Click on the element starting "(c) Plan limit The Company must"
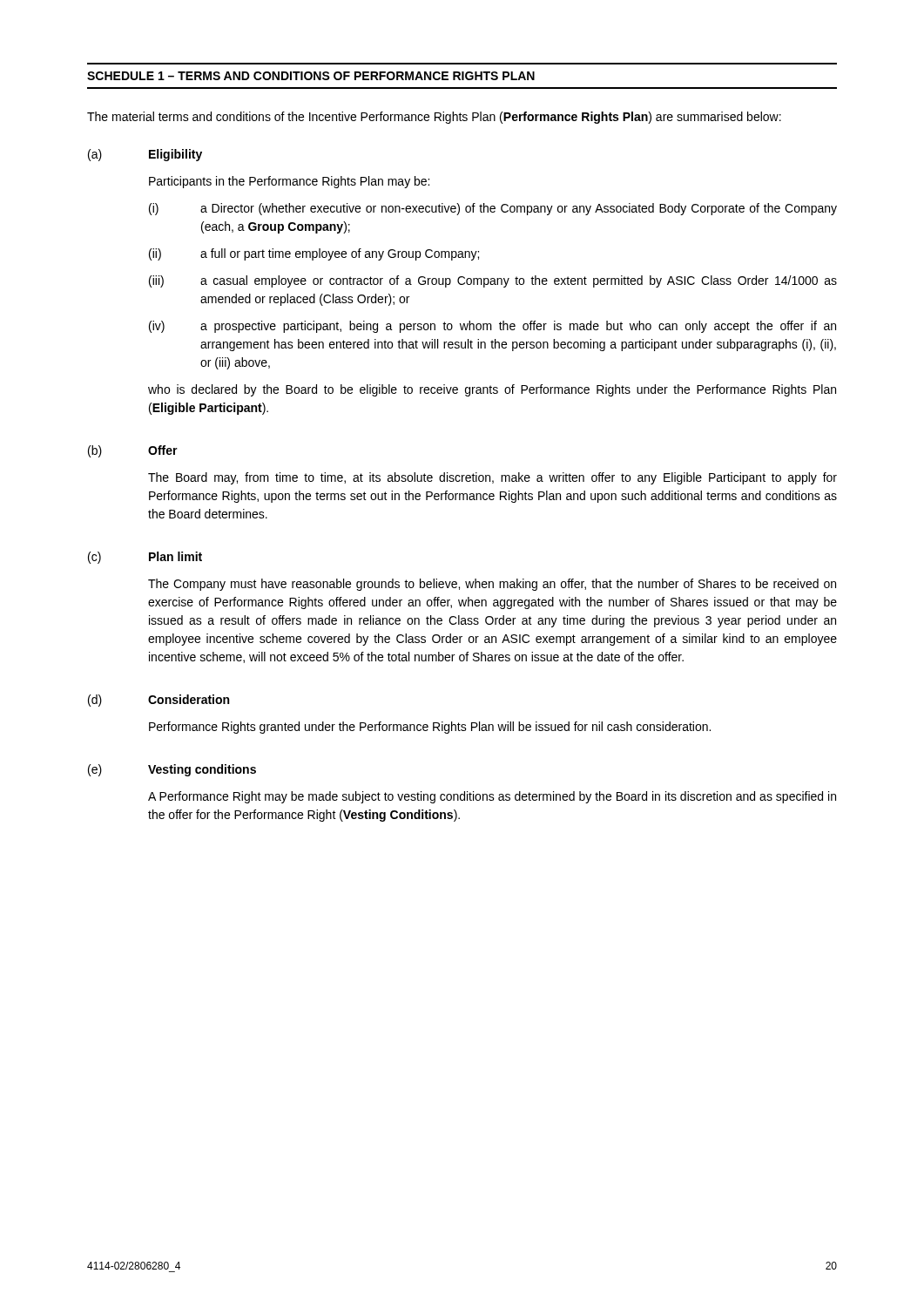Viewport: 924px width, 1307px height. tap(462, 612)
